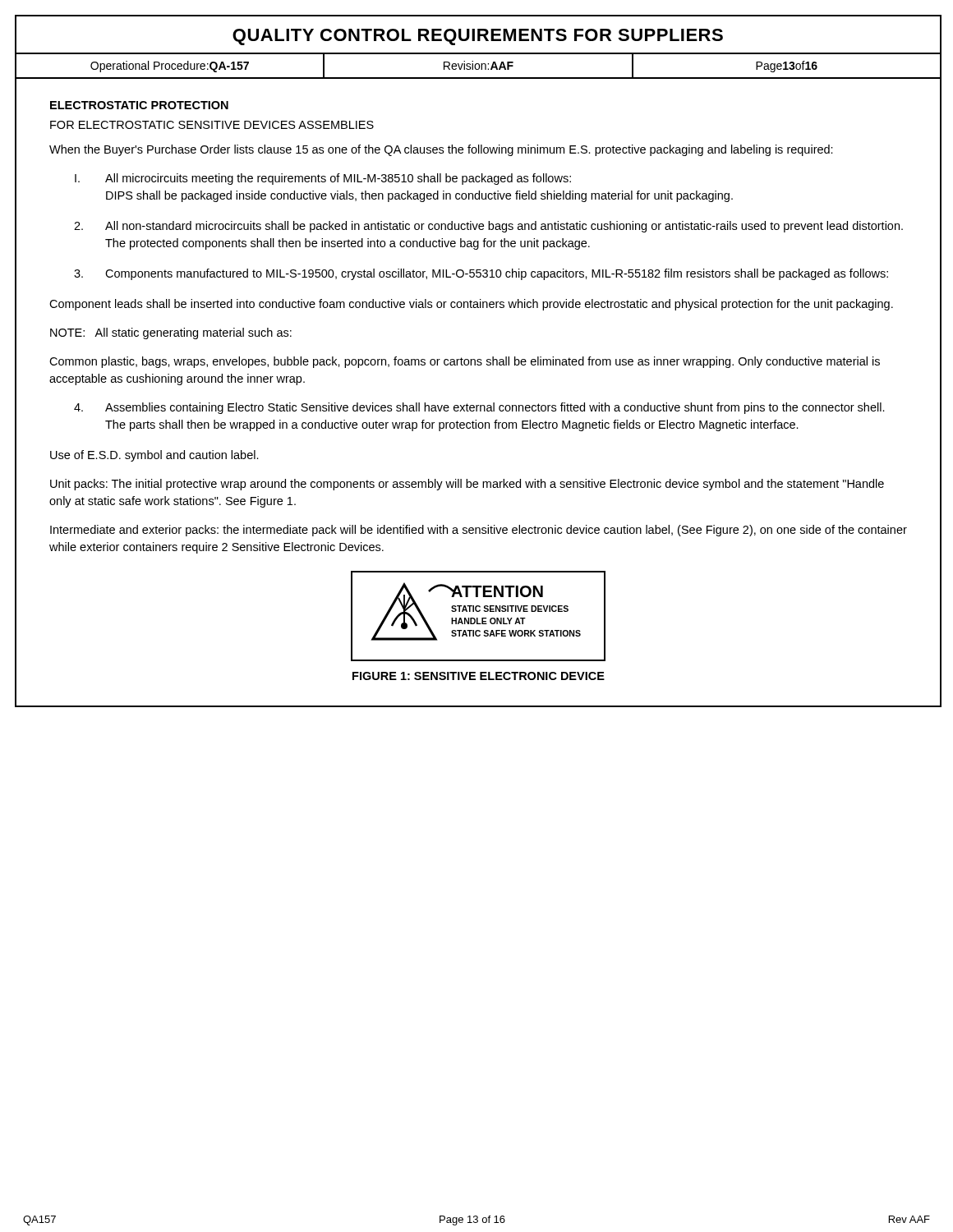Select the text starting "ELECTROSTATIC PROTECTION"

(139, 105)
